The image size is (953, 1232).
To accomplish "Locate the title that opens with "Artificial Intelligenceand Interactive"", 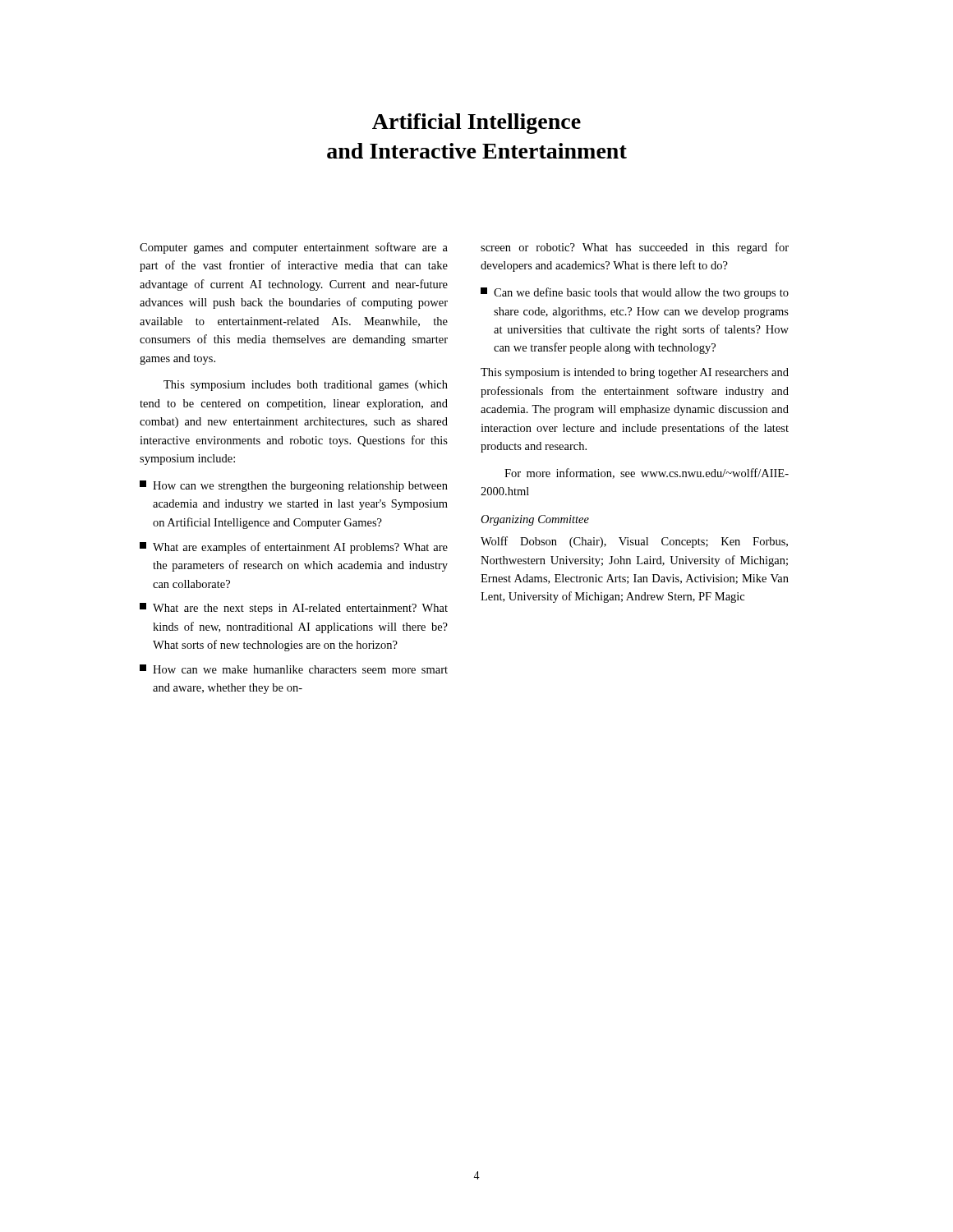I will tap(476, 137).
